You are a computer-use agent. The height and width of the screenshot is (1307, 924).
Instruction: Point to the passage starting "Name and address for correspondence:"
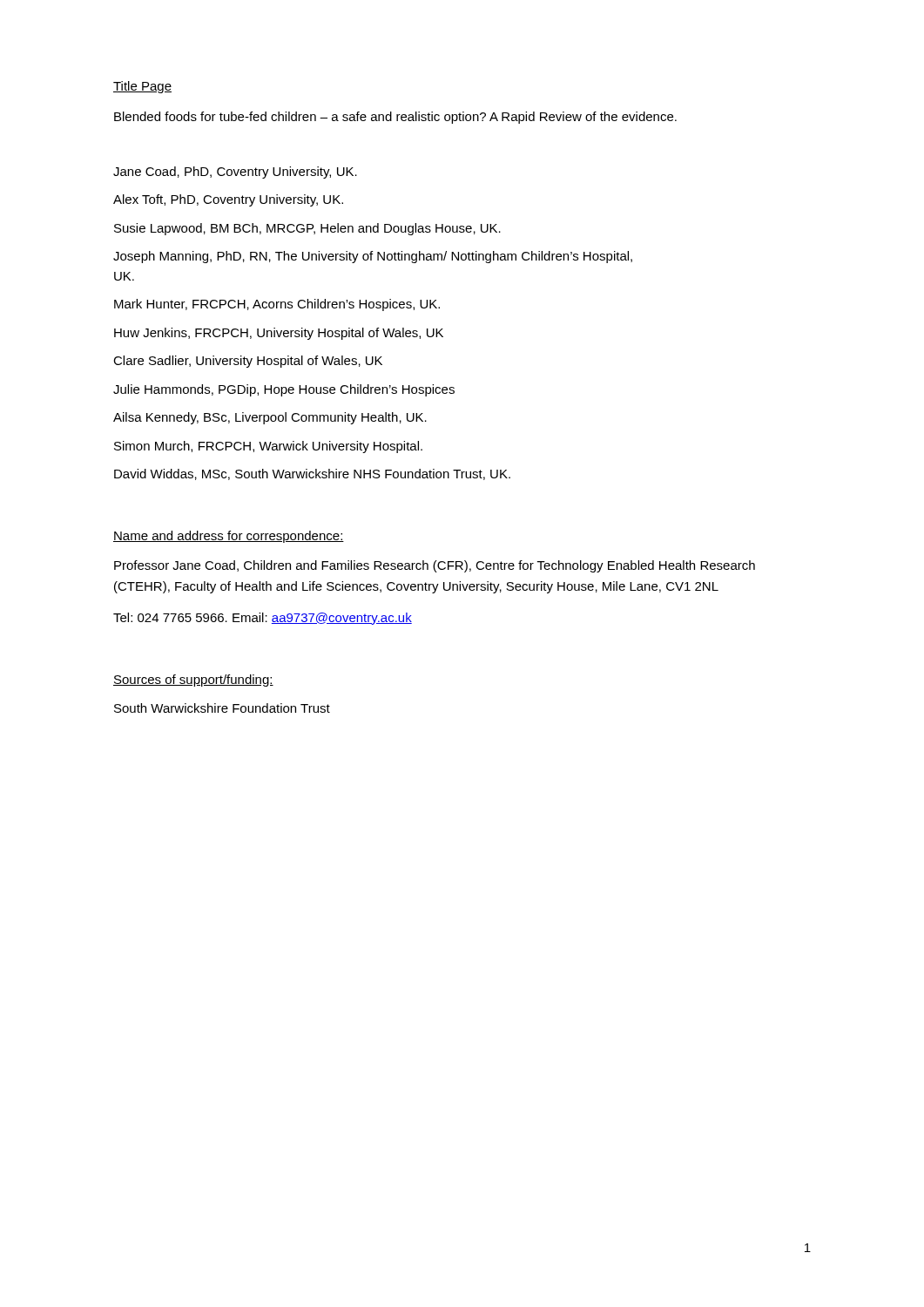coord(228,535)
